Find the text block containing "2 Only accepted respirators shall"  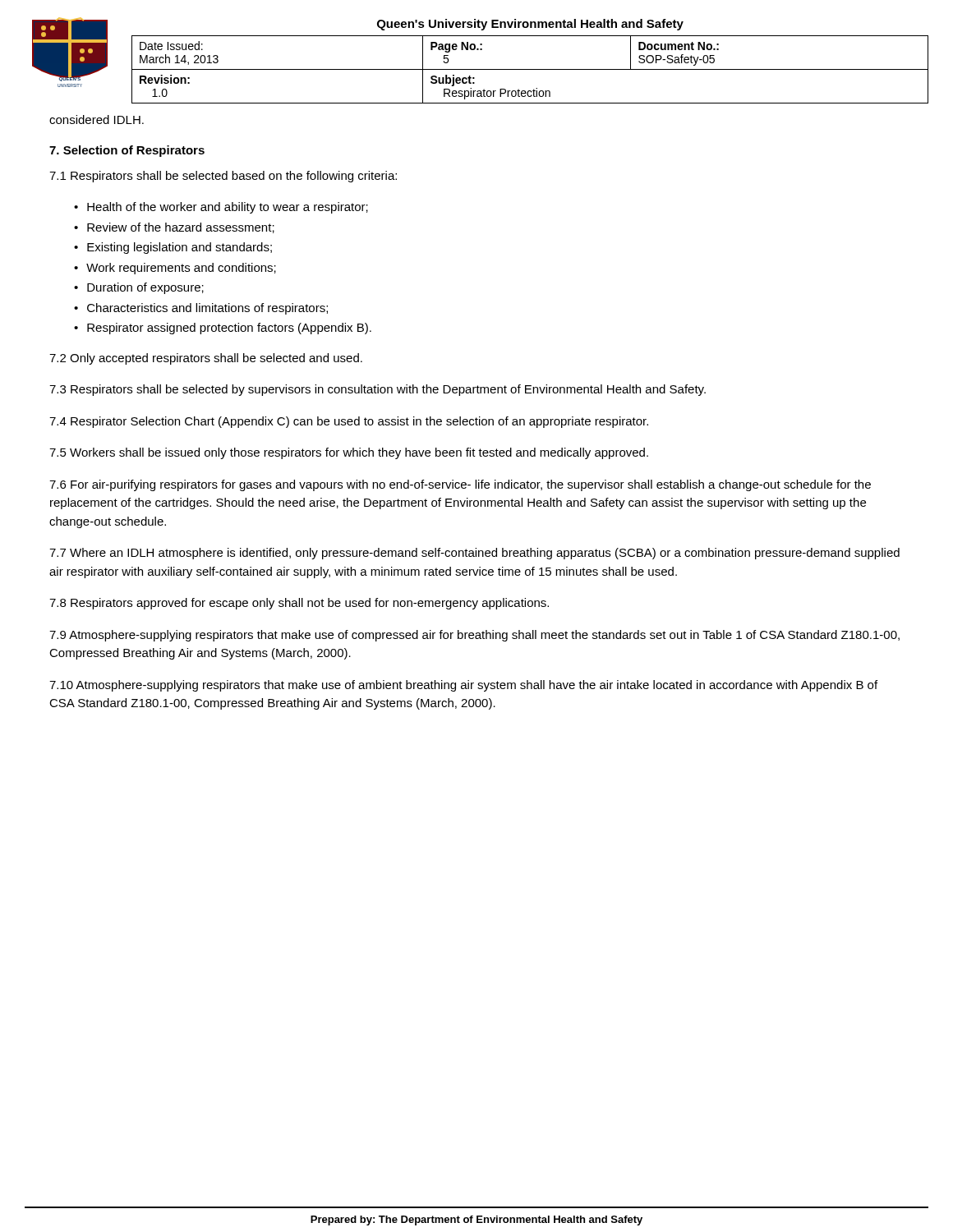(206, 357)
